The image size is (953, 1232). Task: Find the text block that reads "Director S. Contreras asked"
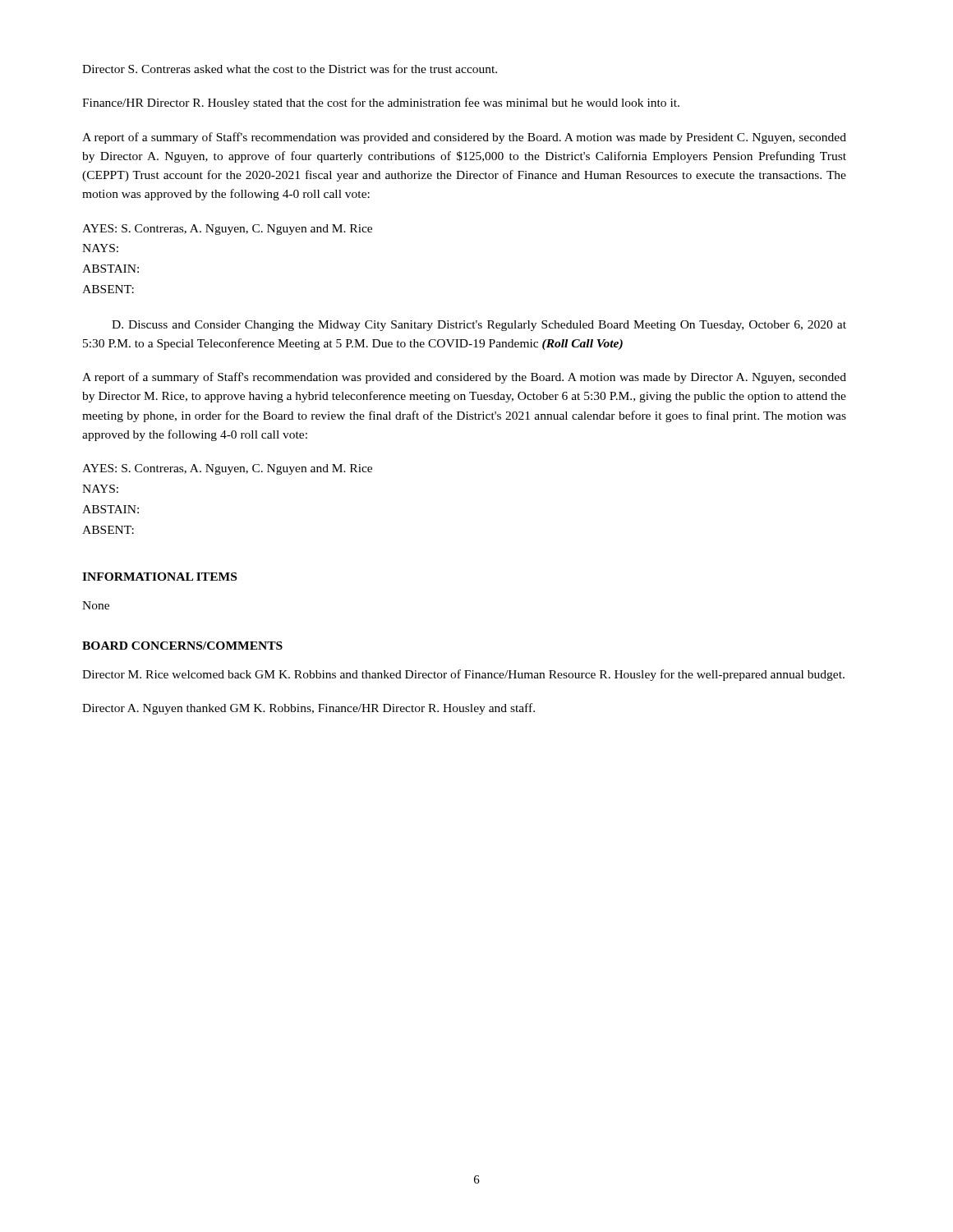290,69
